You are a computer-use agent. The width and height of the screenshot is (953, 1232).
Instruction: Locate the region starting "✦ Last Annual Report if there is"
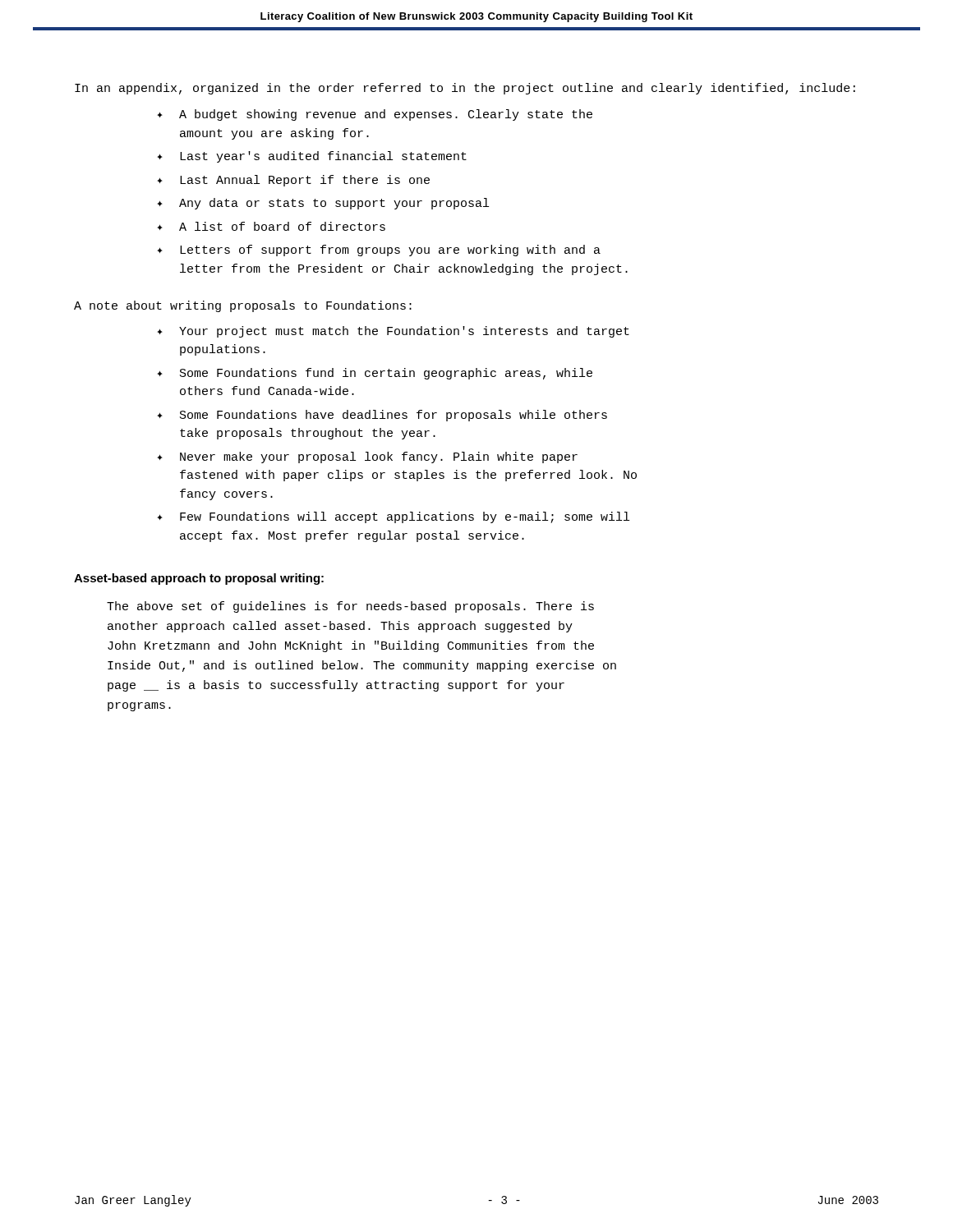click(293, 181)
